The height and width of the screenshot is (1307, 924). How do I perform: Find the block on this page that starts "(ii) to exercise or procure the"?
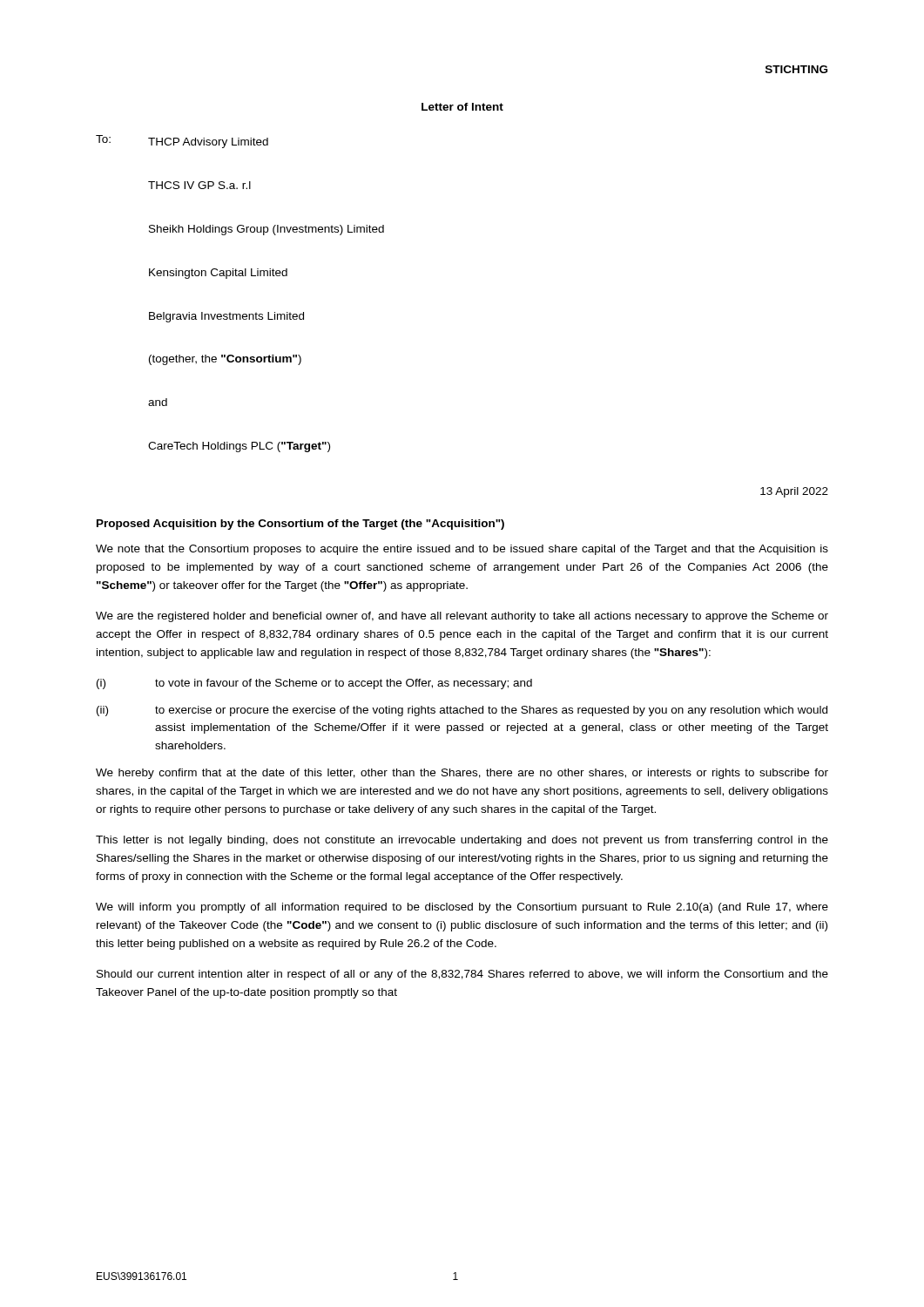point(462,728)
